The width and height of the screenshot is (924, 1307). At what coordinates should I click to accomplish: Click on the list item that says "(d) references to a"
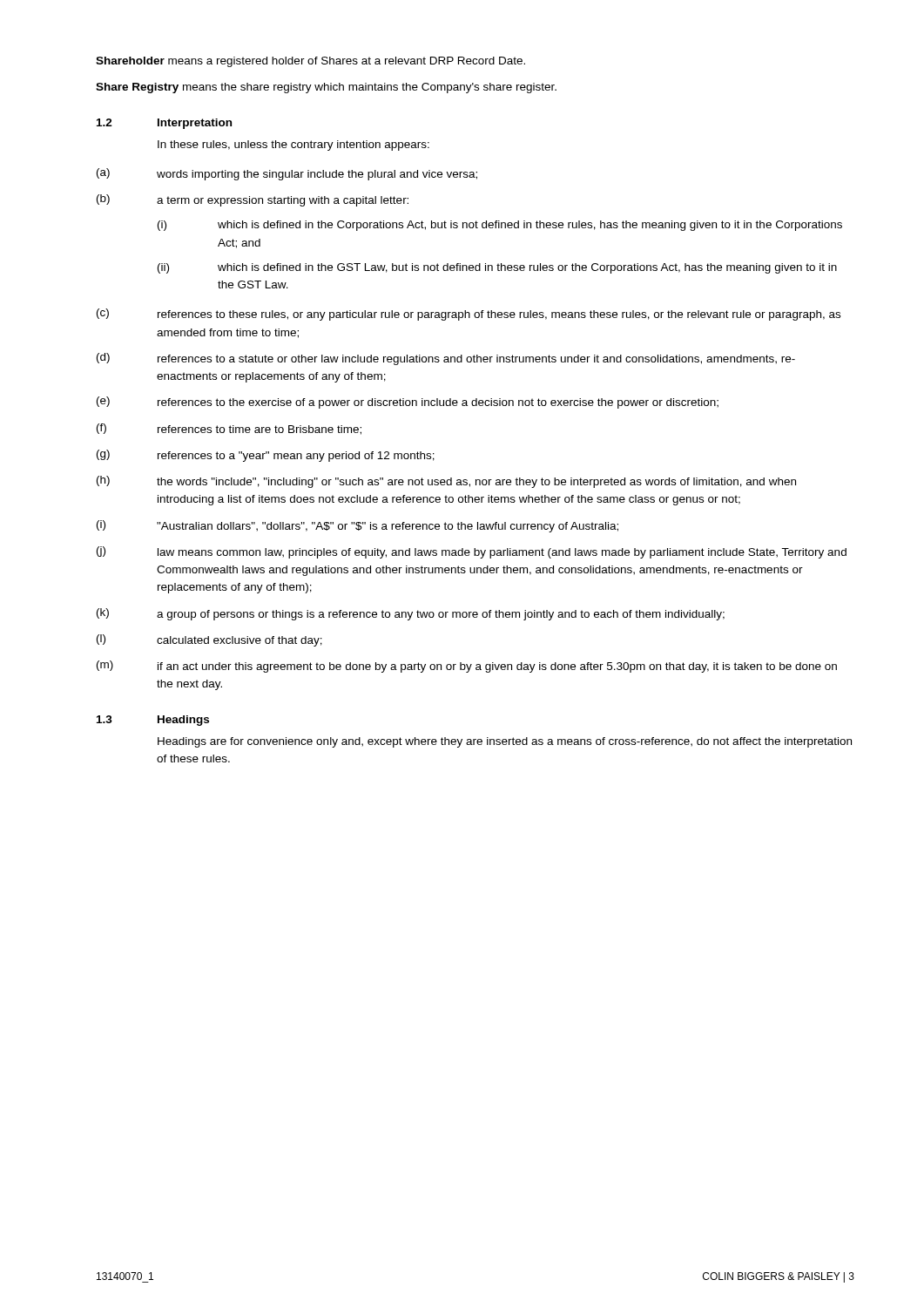475,368
